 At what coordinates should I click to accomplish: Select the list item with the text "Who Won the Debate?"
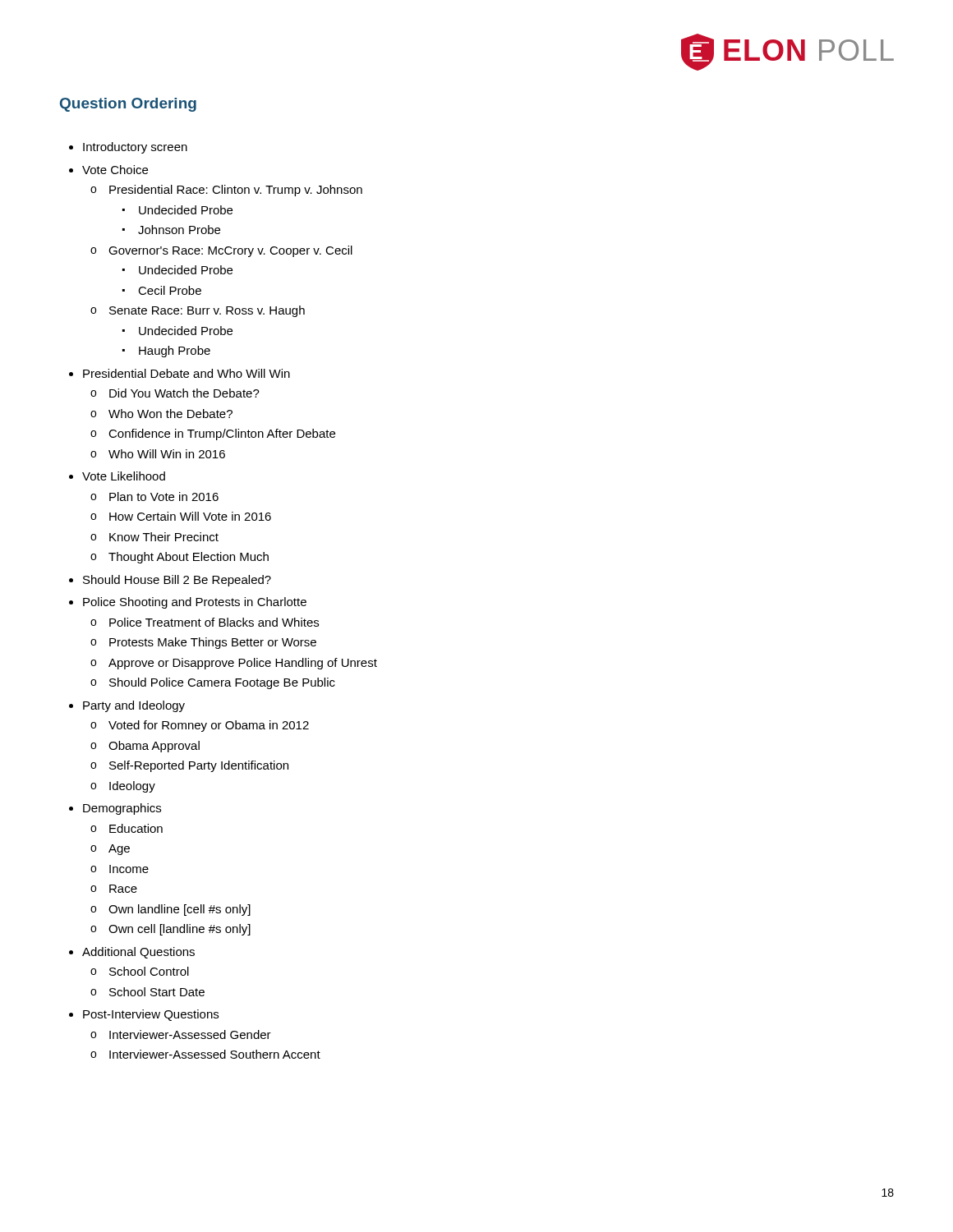tap(171, 413)
